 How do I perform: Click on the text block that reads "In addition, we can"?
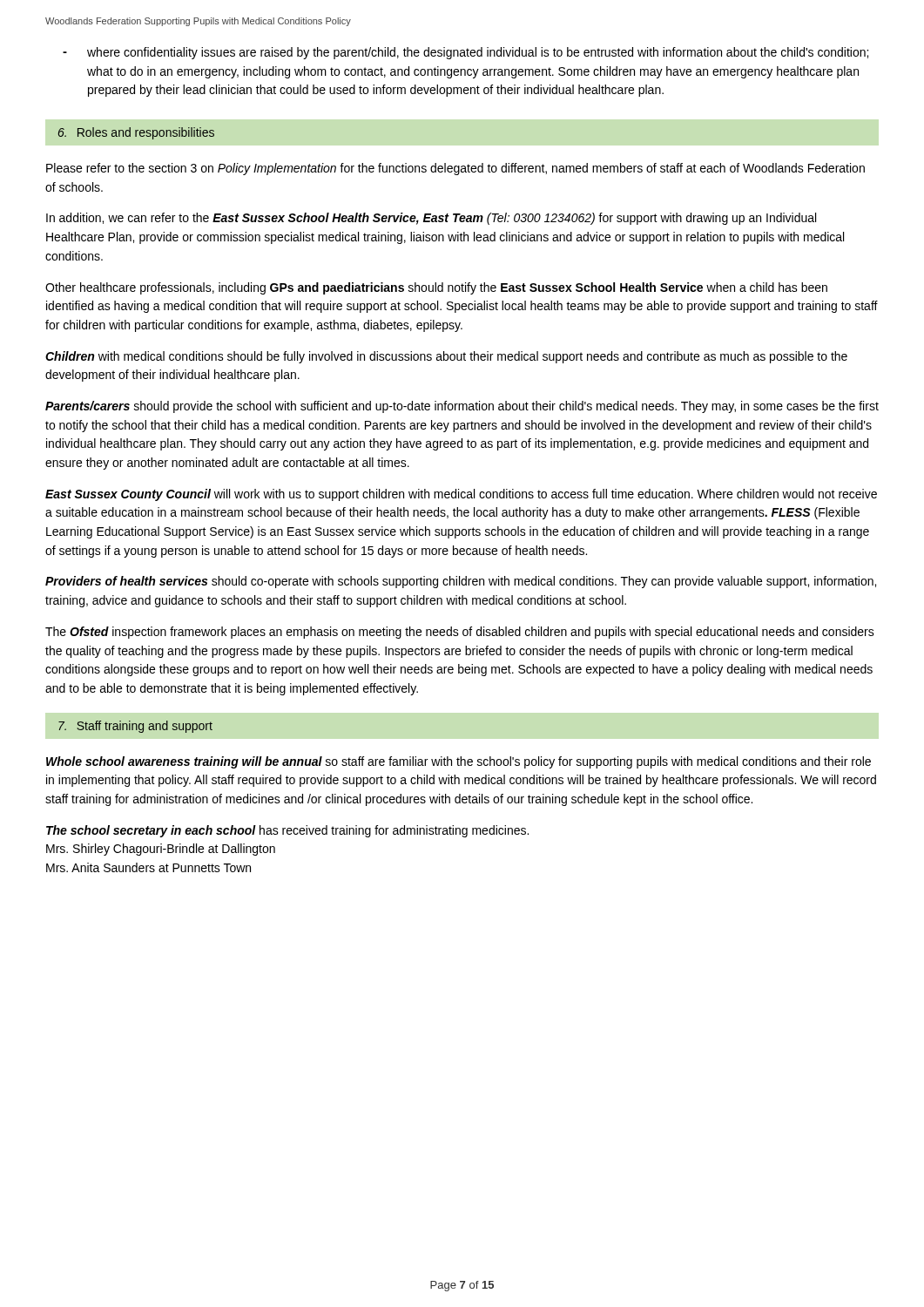445,237
